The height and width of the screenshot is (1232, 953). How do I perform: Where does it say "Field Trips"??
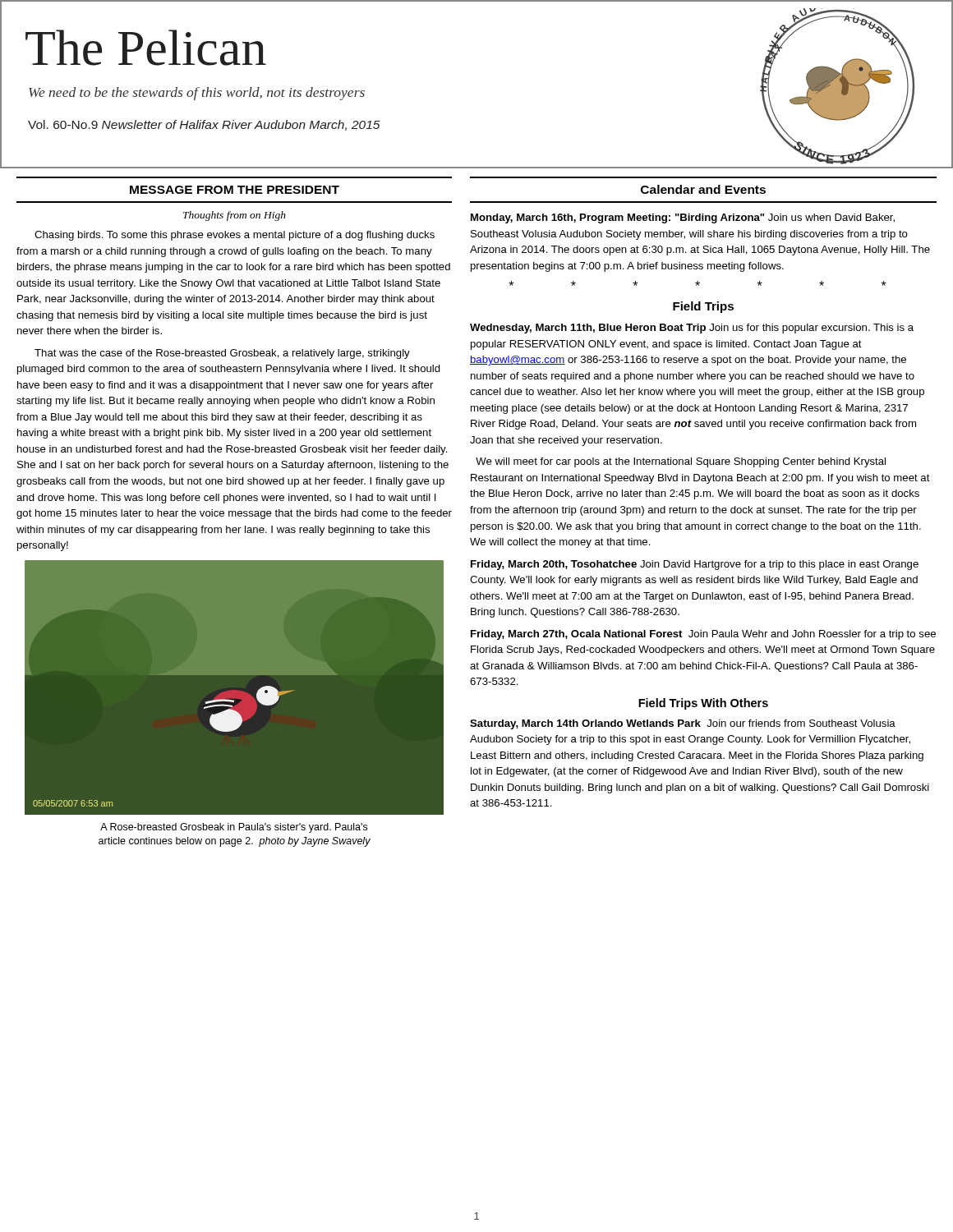tap(703, 306)
